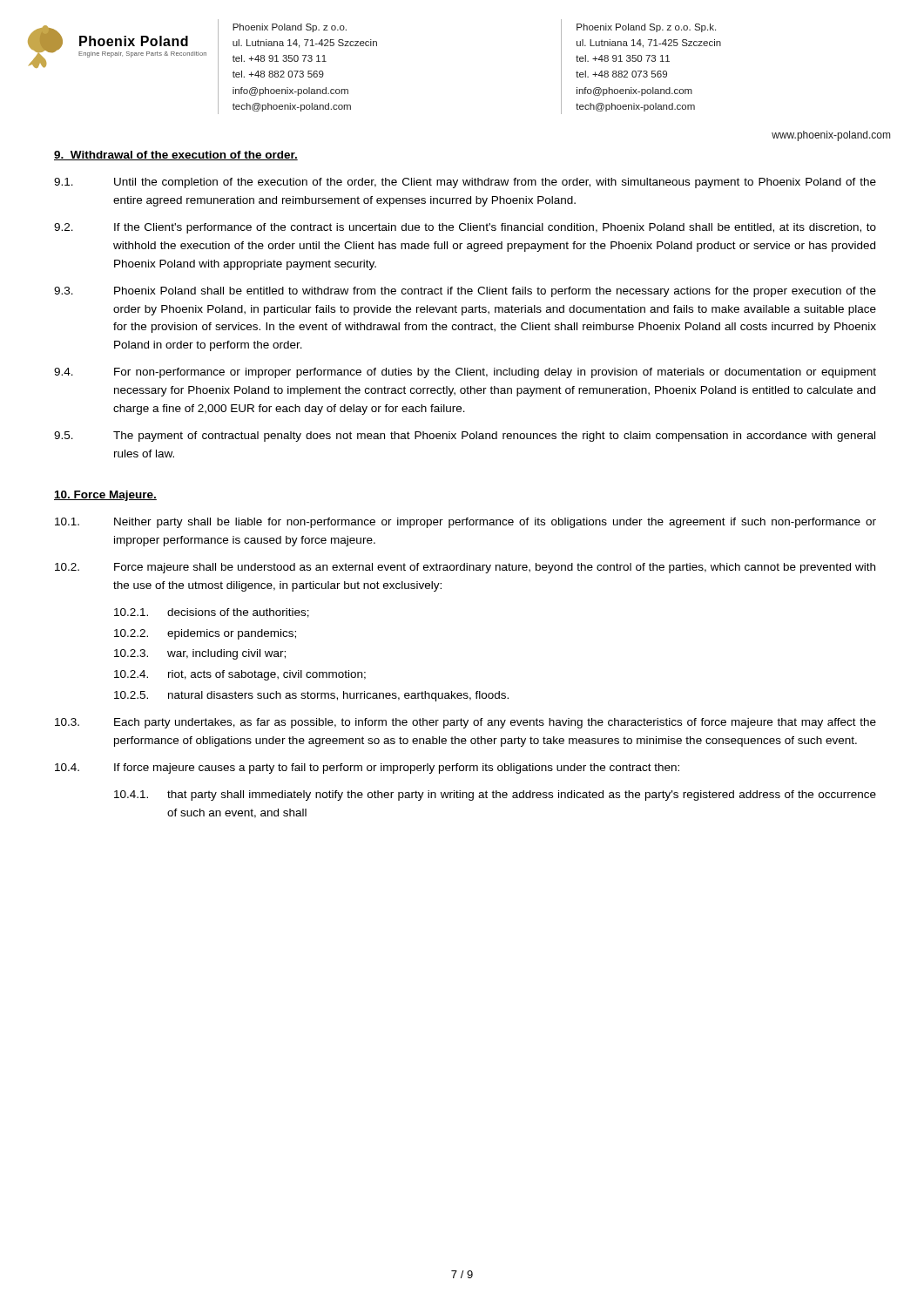Where is the passage that starts "9.4. For non-performance or improper performance of"?
The image size is (924, 1307).
465,391
